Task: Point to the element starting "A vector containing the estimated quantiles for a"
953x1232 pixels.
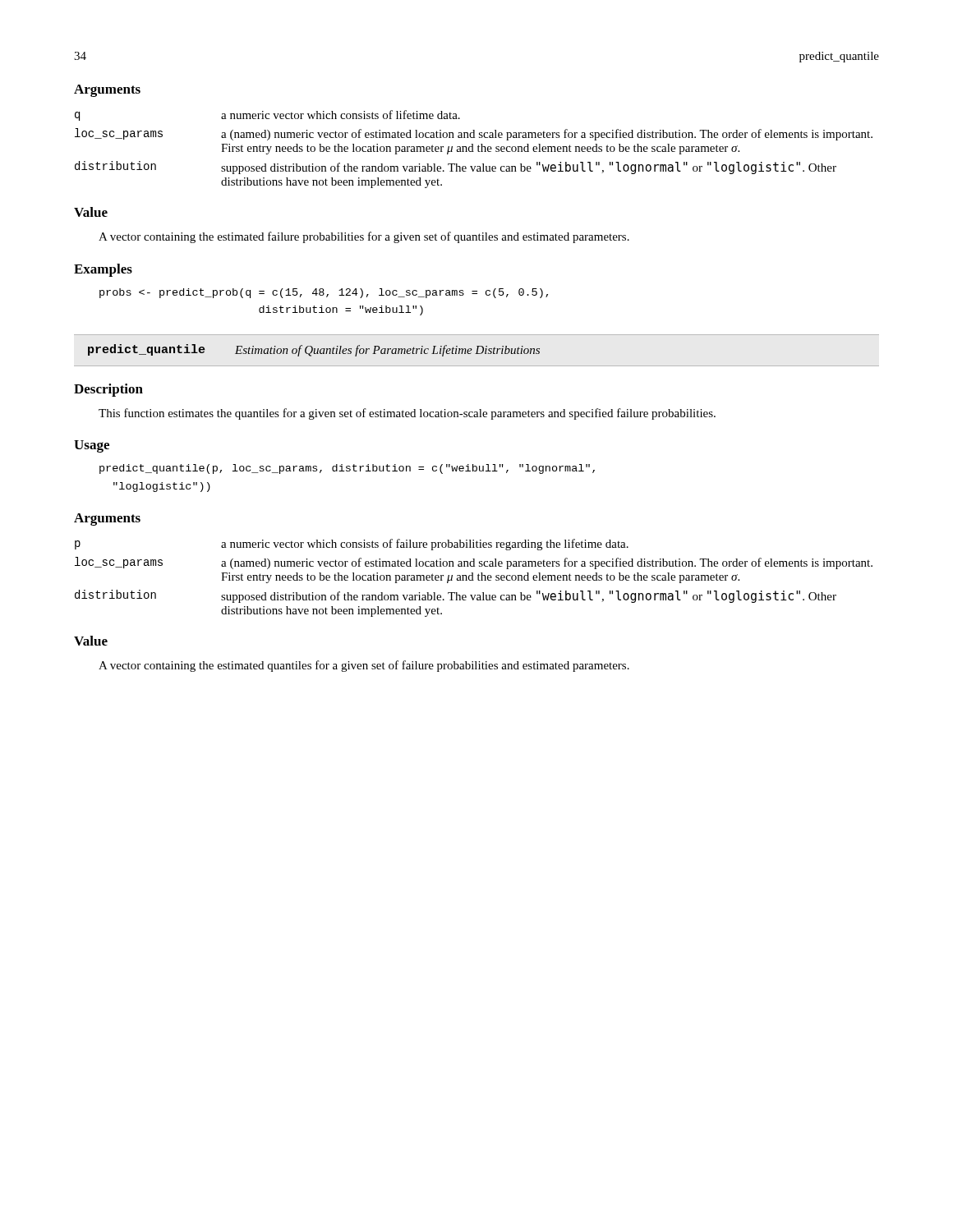Action: pyautogui.click(x=364, y=666)
